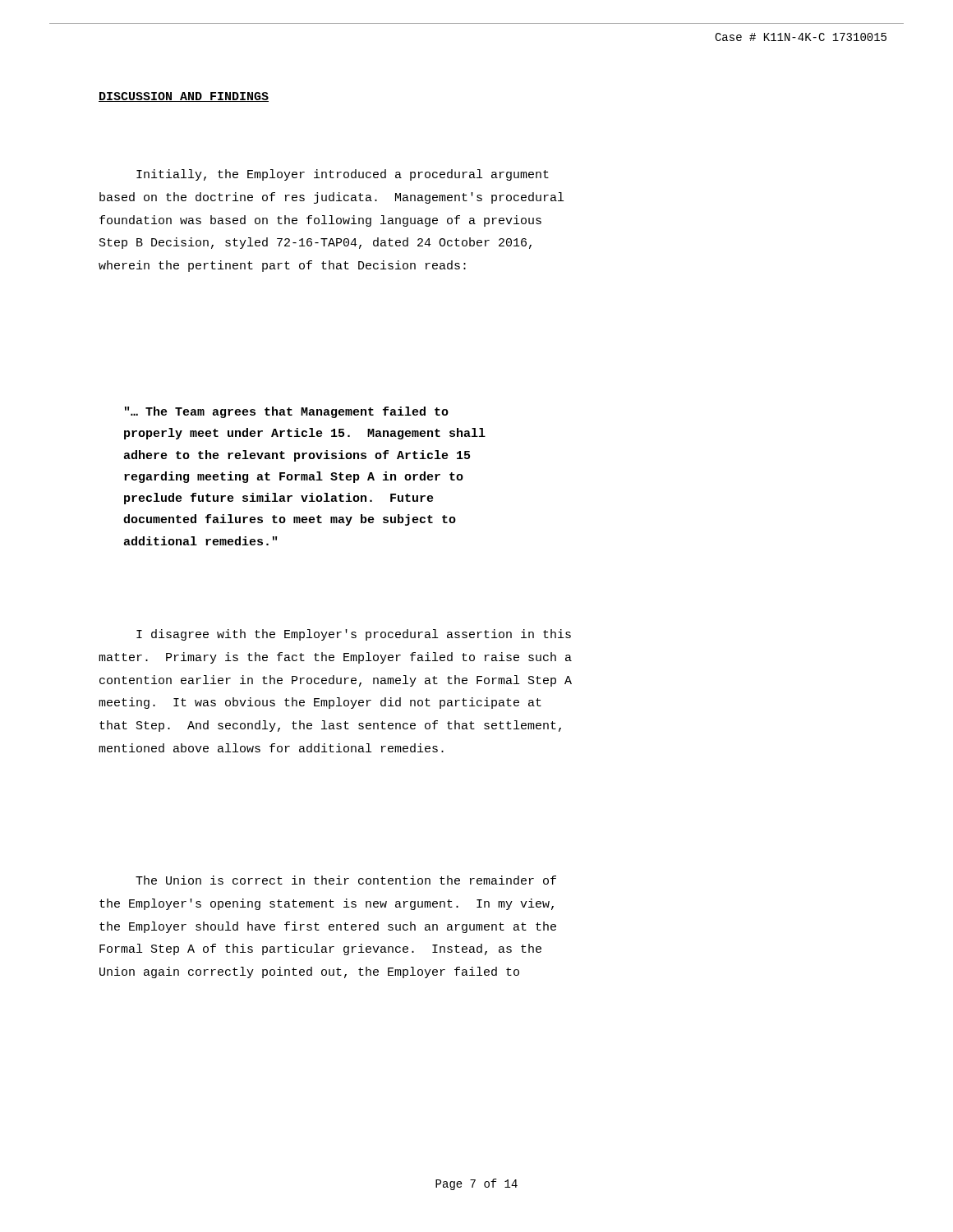Click where it says "DISCUSSION AND FINDINGS"
This screenshot has height=1232, width=953.
point(184,97)
